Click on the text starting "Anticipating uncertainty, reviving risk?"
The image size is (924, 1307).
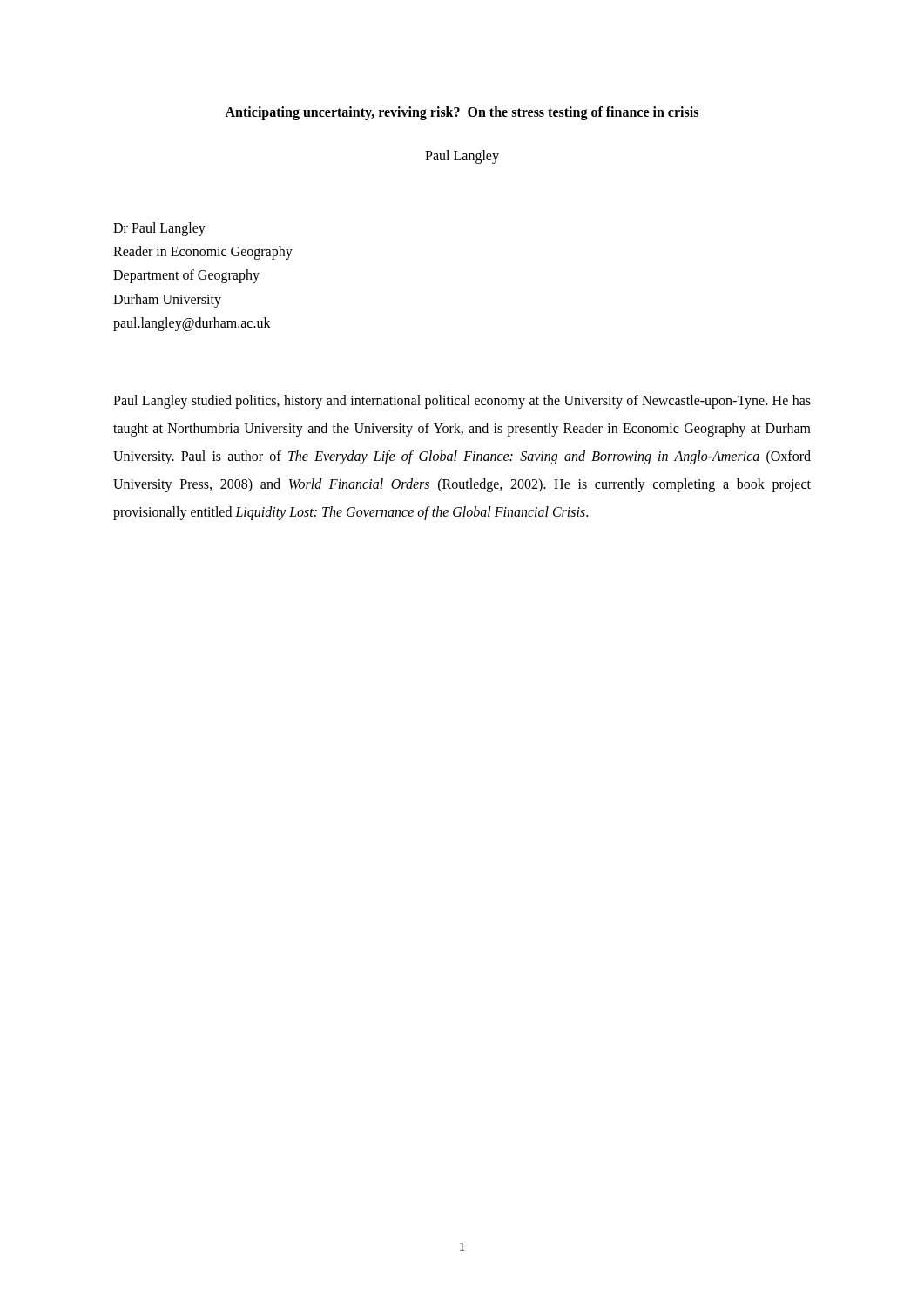(x=462, y=112)
